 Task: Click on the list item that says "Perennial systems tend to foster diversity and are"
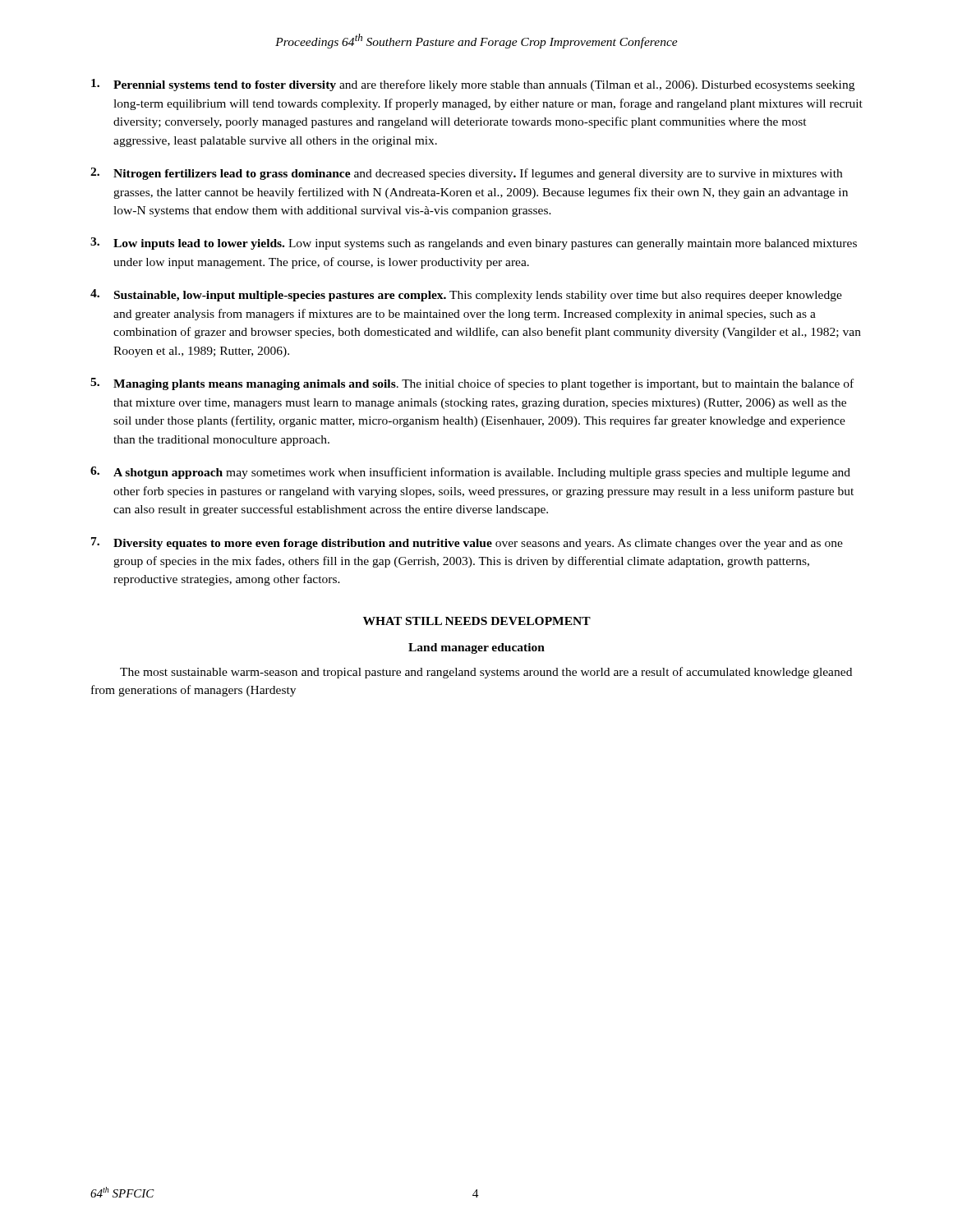pos(476,113)
